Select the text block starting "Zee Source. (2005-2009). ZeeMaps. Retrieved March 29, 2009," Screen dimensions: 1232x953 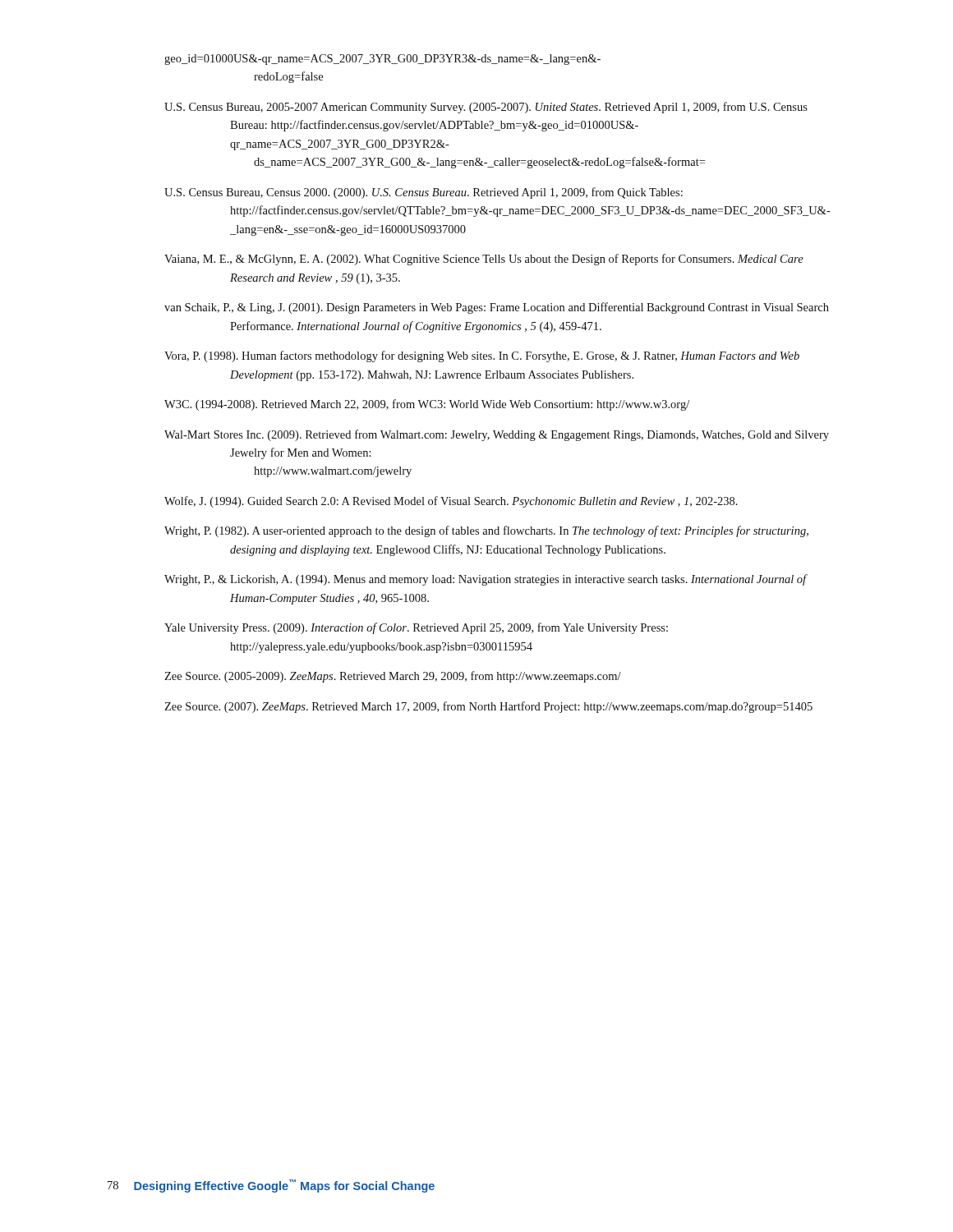(x=393, y=676)
